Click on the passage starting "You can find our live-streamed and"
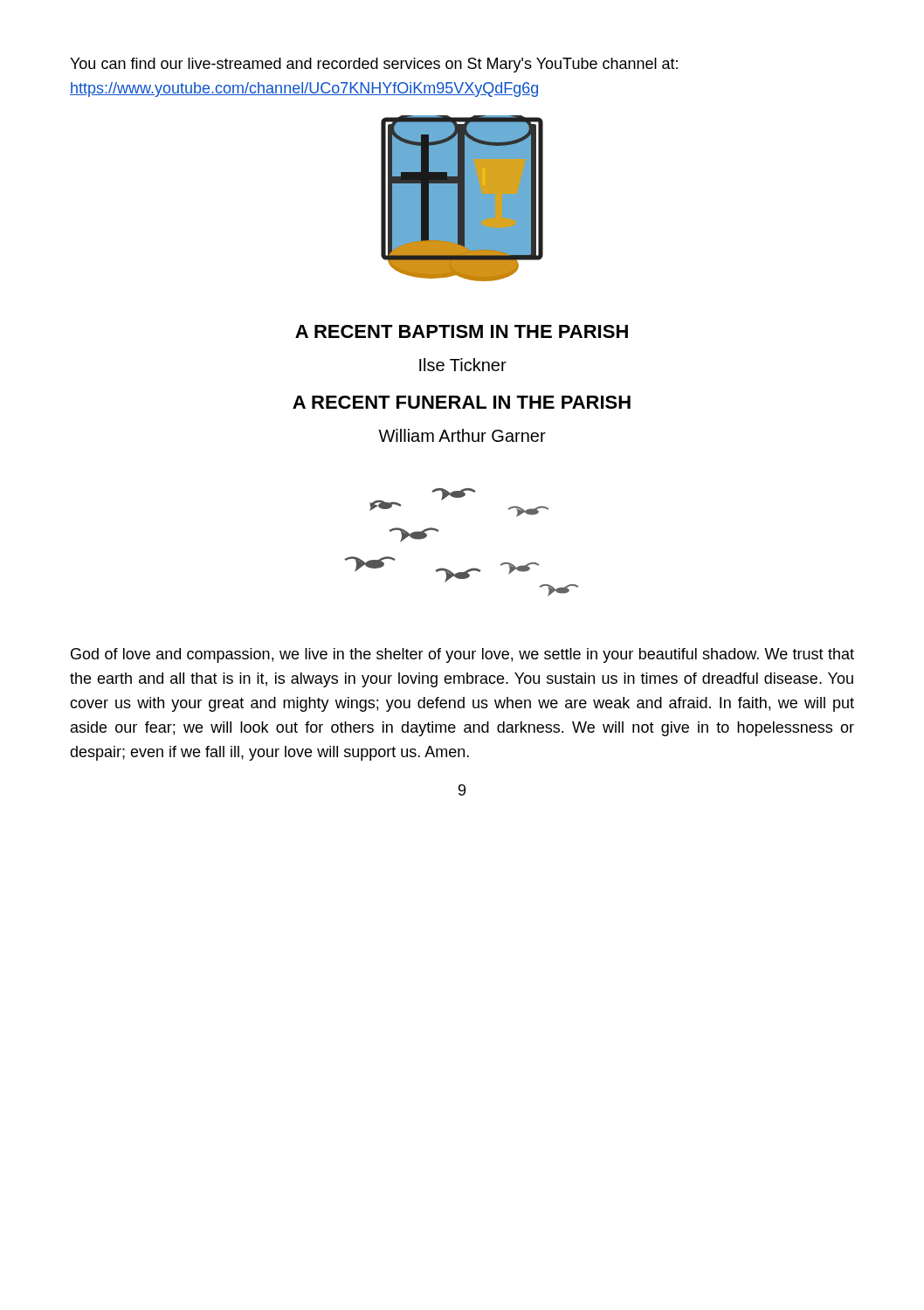Image resolution: width=924 pixels, height=1310 pixels. click(x=374, y=64)
